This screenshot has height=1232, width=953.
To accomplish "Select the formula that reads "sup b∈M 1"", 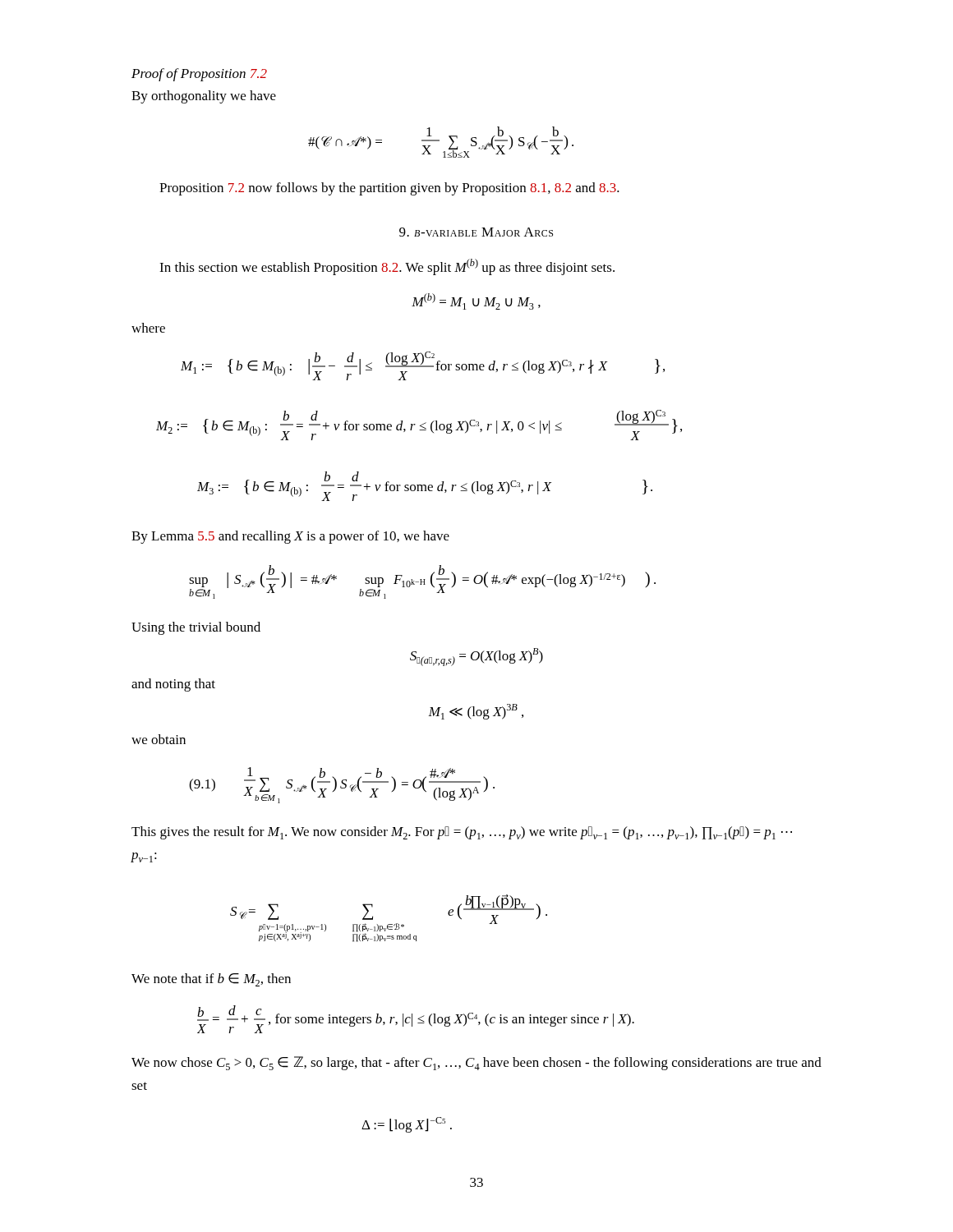I will click(476, 580).
